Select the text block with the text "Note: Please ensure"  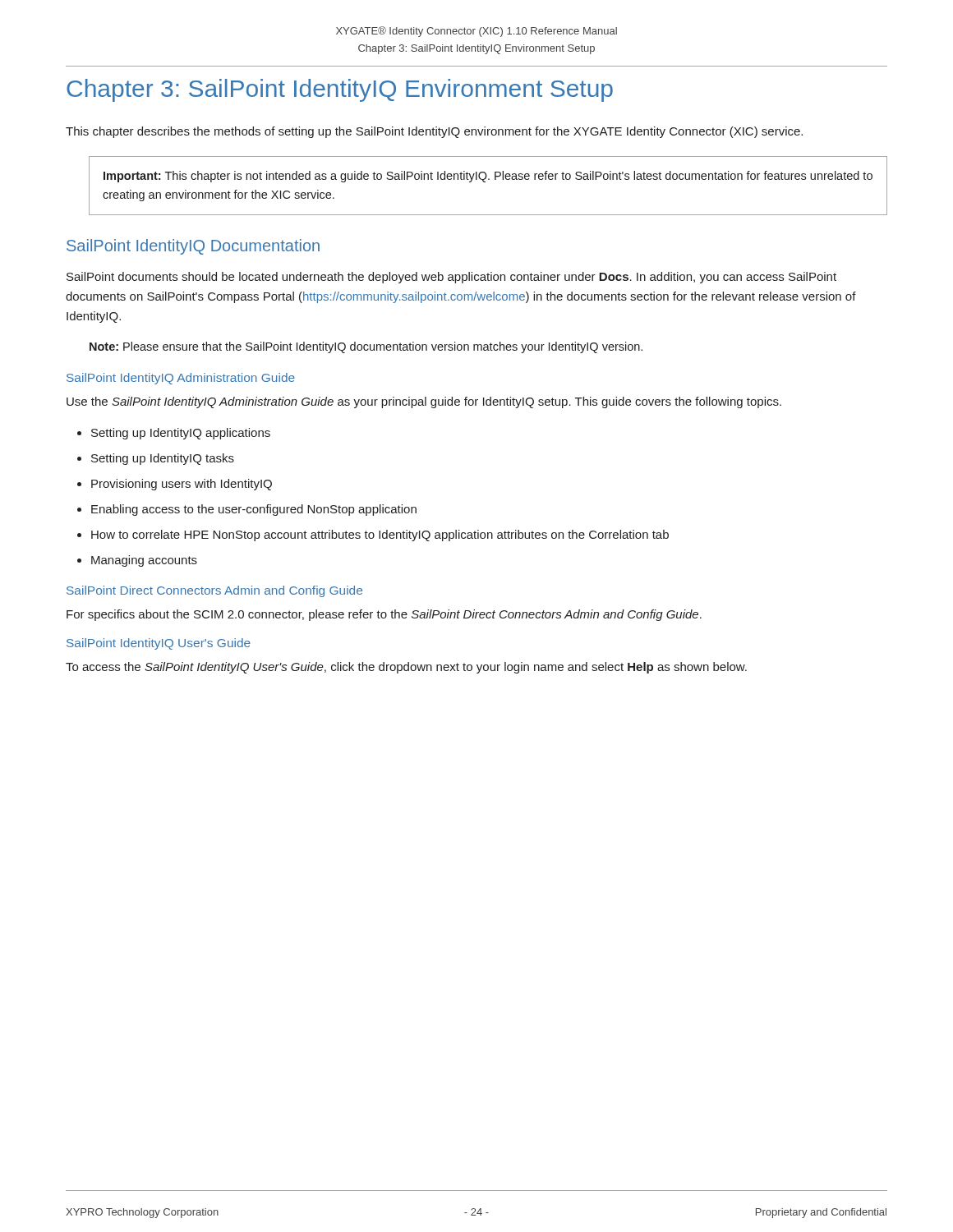[366, 347]
